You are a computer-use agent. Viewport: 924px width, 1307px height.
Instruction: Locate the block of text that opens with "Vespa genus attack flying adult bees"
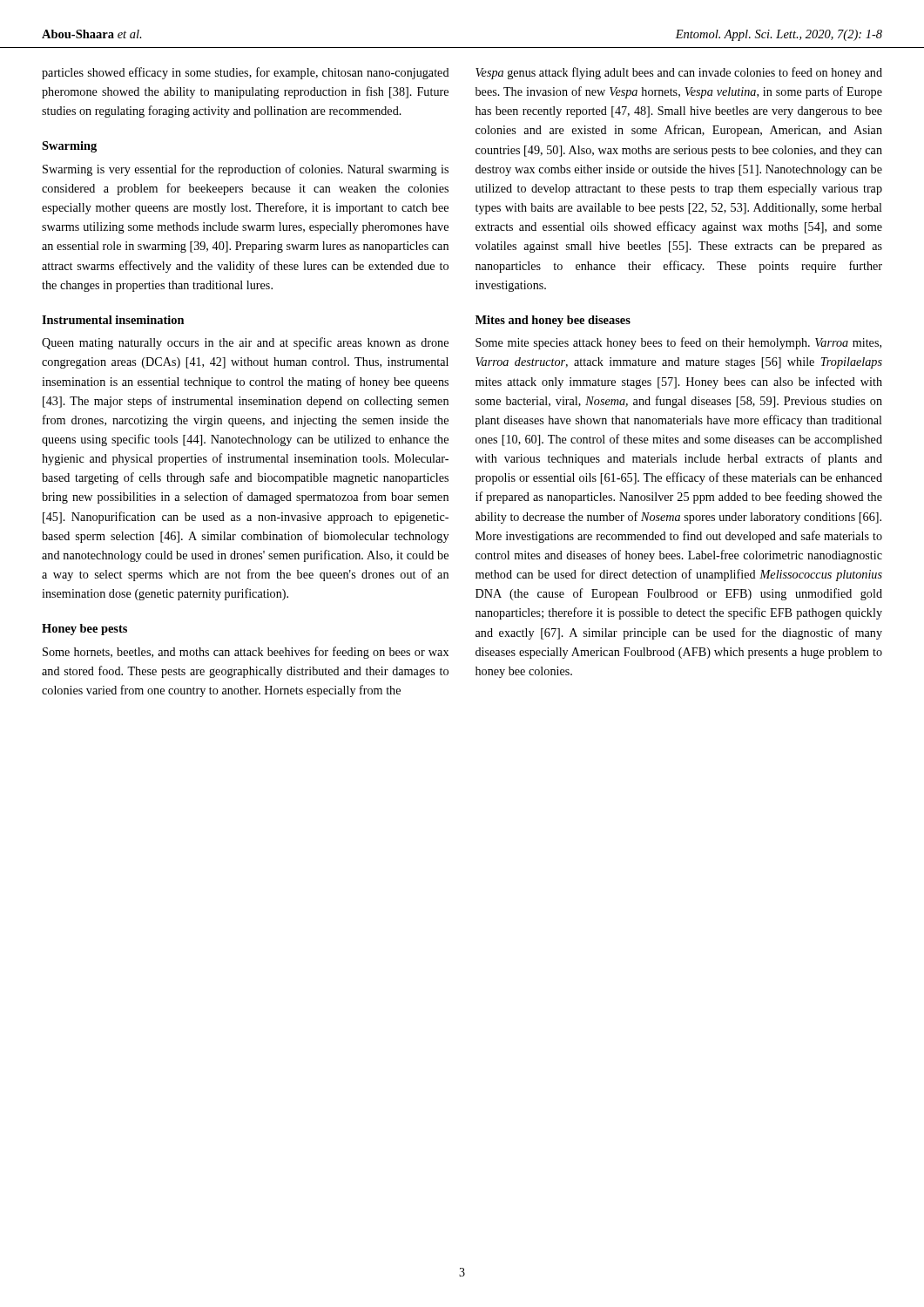[x=679, y=179]
